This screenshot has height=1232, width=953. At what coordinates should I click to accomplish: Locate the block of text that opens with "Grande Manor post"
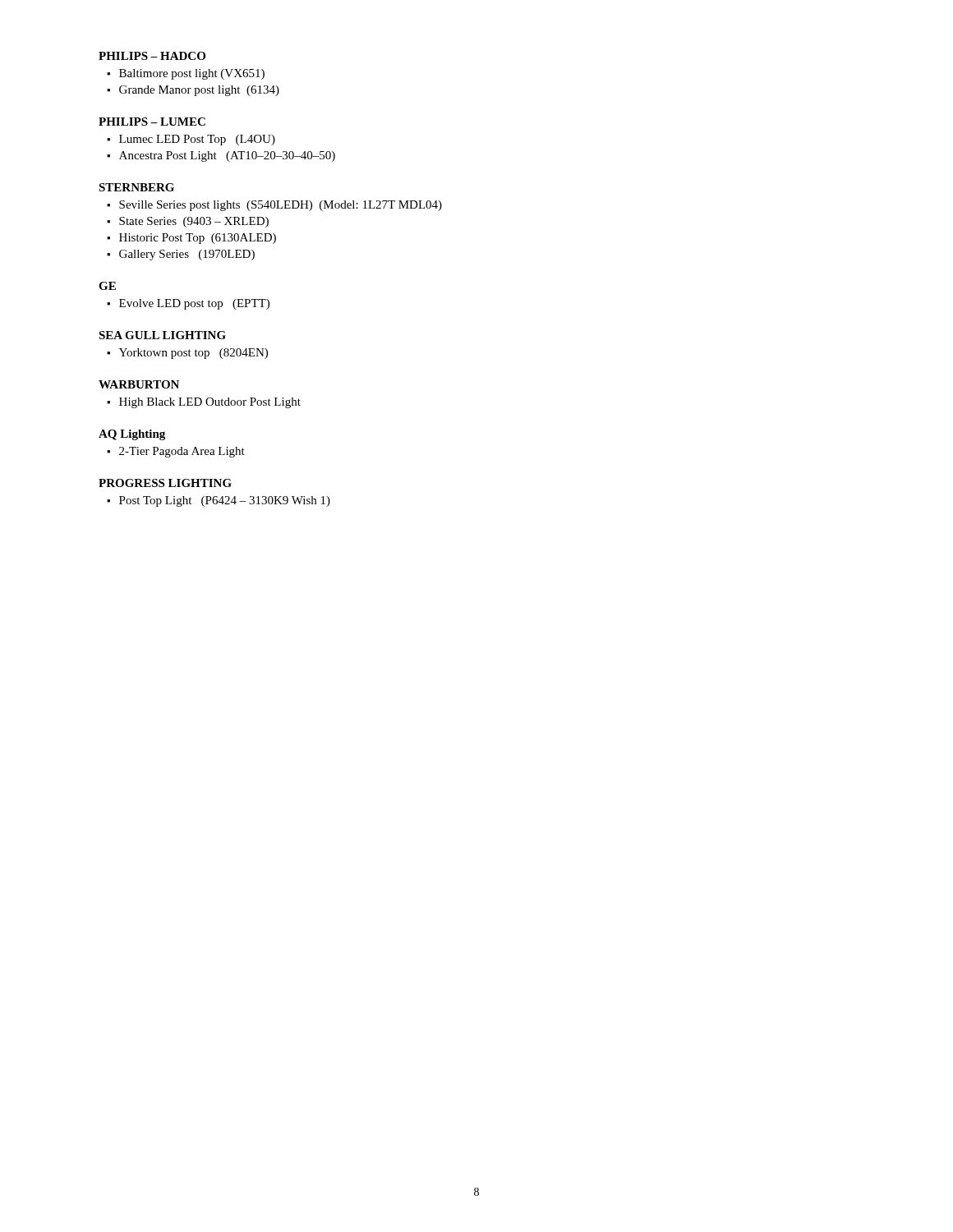coord(199,90)
